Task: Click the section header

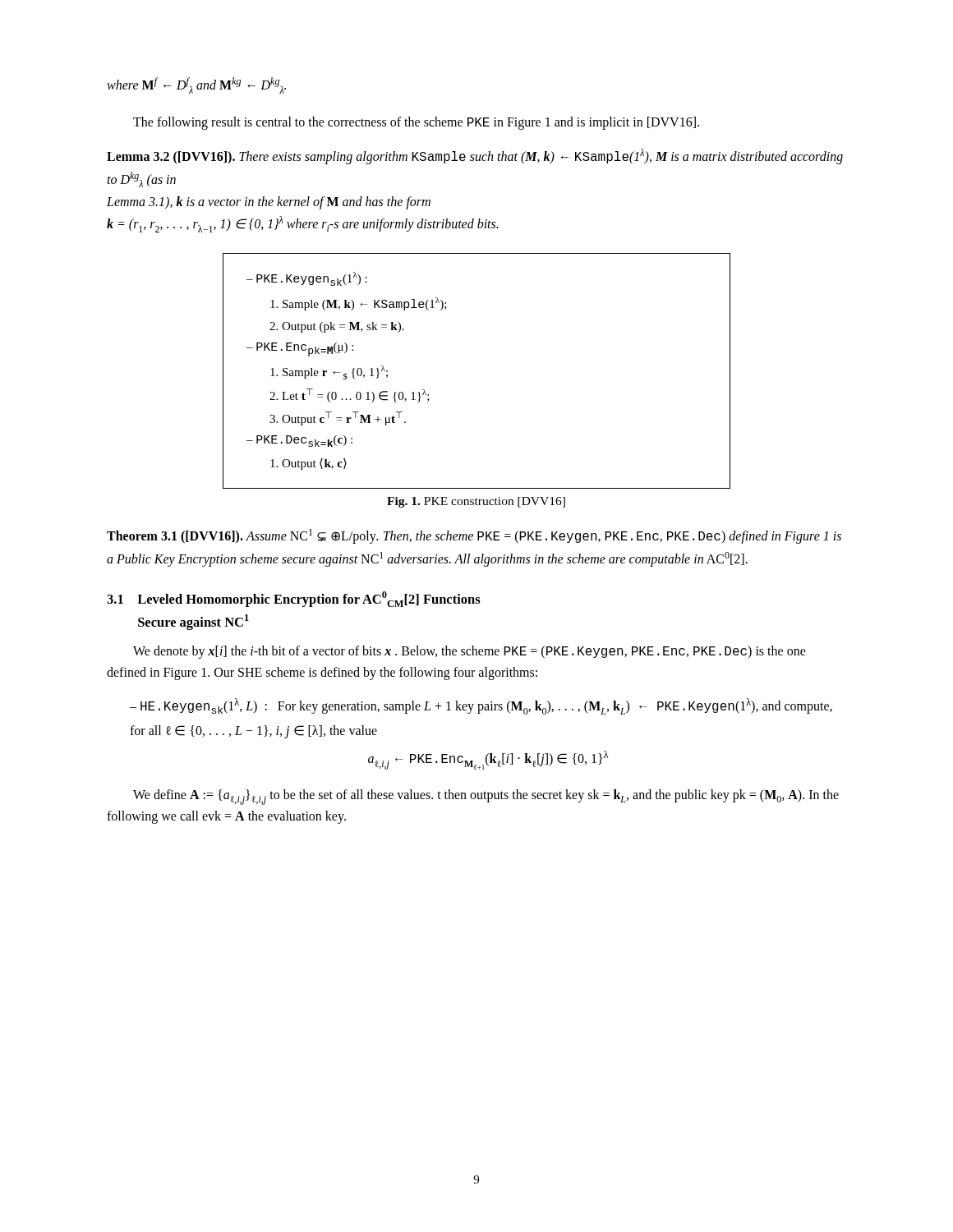Action: point(294,609)
